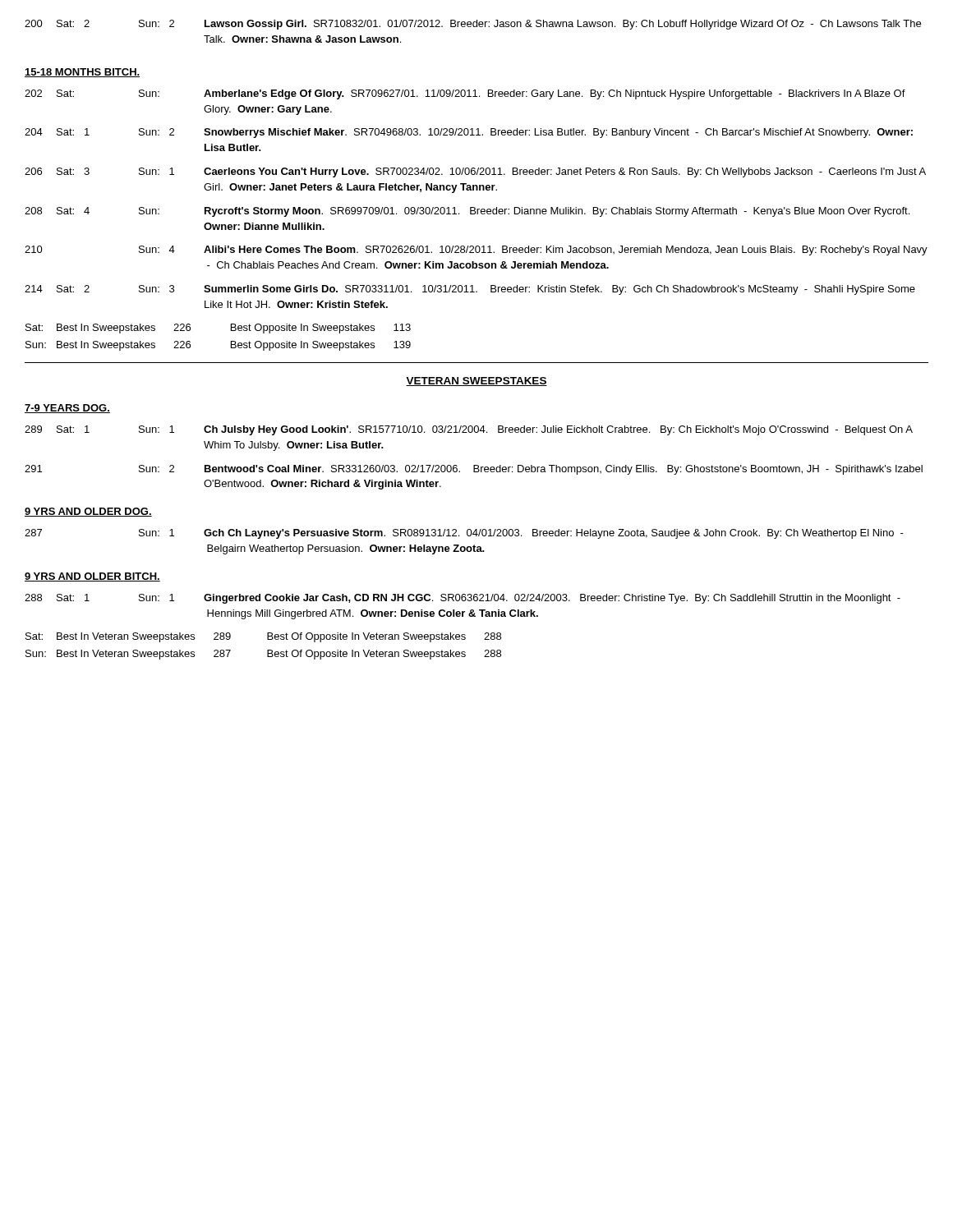Where is the passage that starts "291 Sun: 2 Bentwood's Coal Miner. SR331260/03."?
The height and width of the screenshot is (1232, 953).
click(x=476, y=477)
